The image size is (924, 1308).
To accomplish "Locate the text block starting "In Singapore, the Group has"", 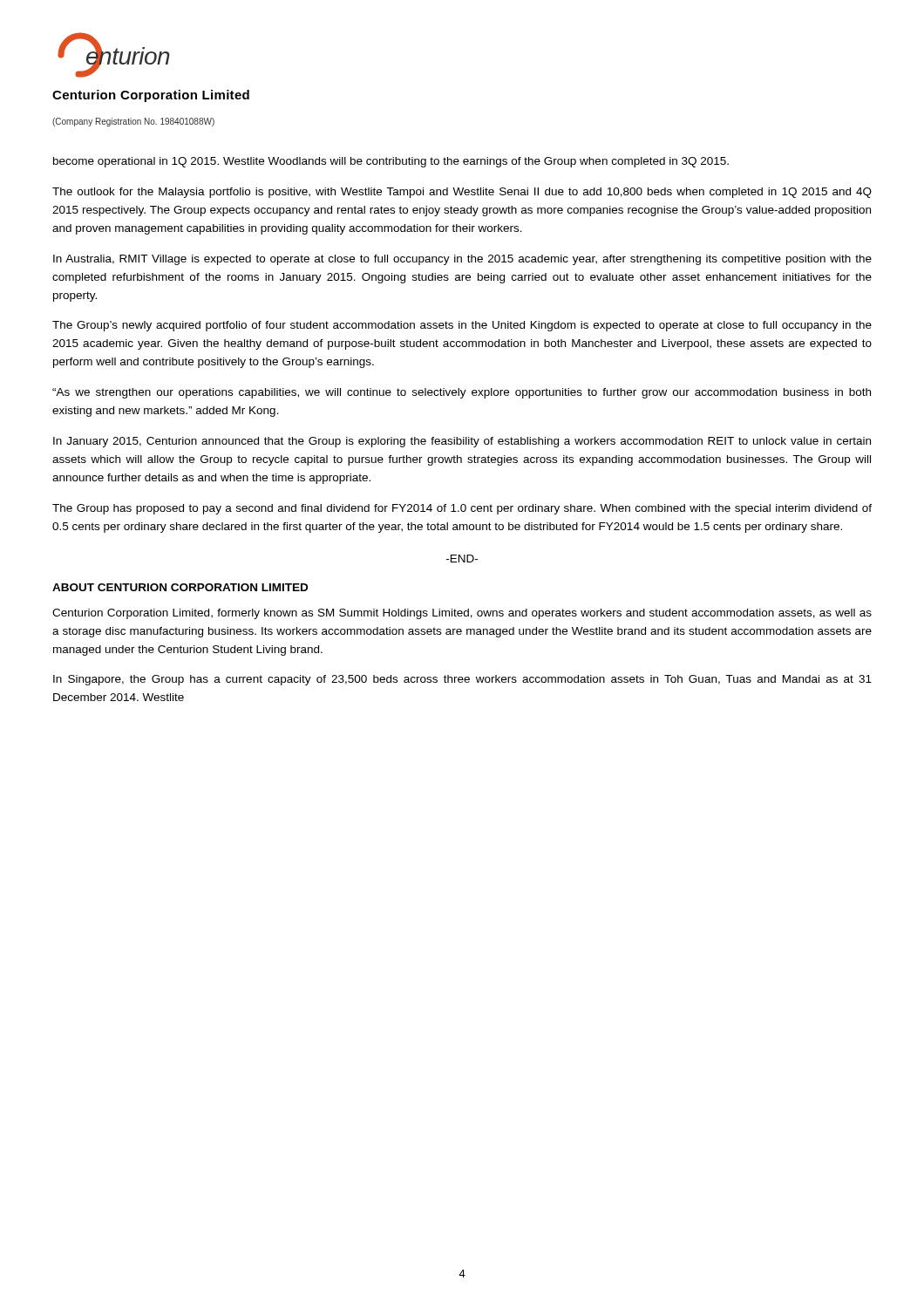I will click(x=462, y=688).
